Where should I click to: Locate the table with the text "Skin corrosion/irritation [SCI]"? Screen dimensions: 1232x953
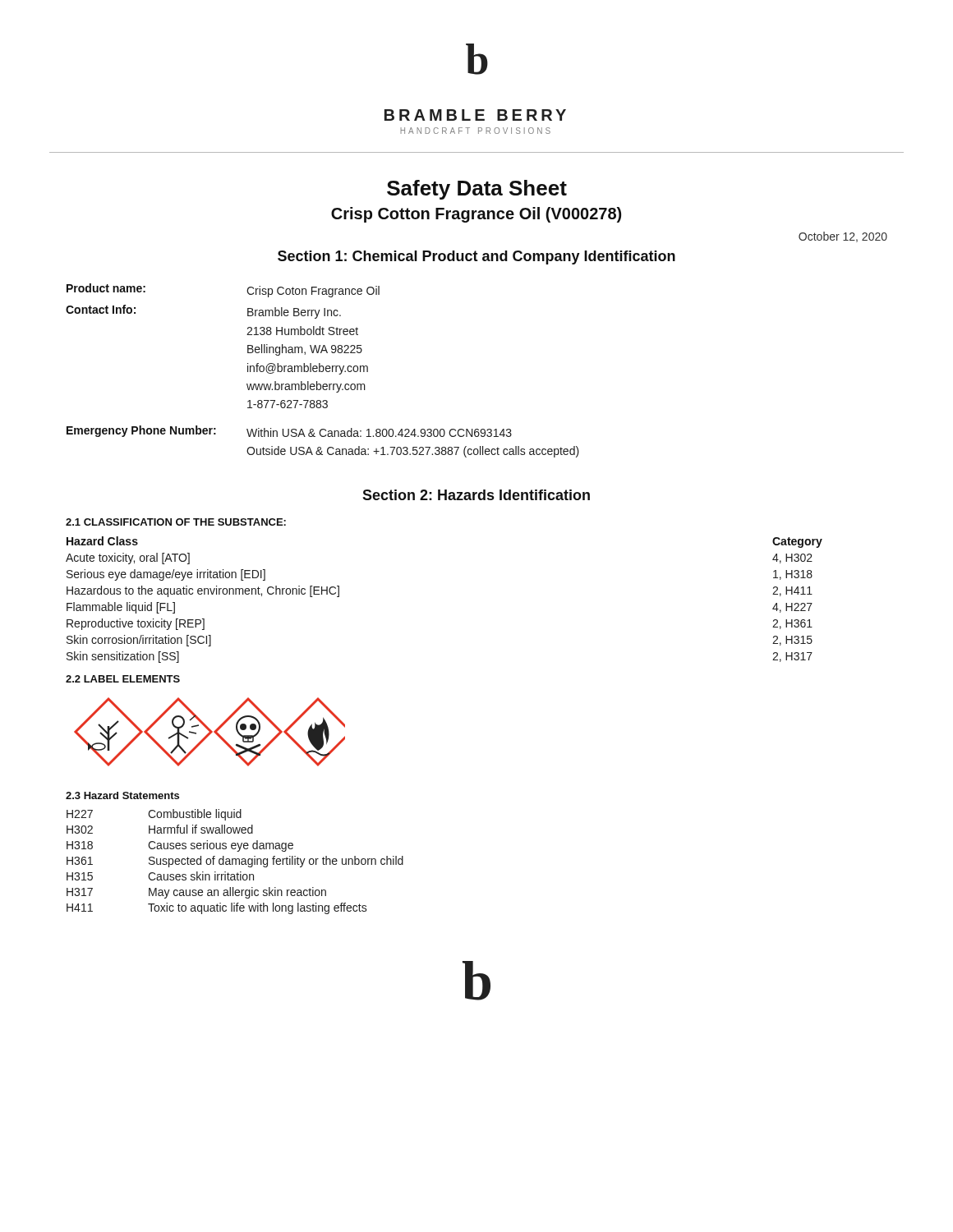pyautogui.click(x=476, y=598)
